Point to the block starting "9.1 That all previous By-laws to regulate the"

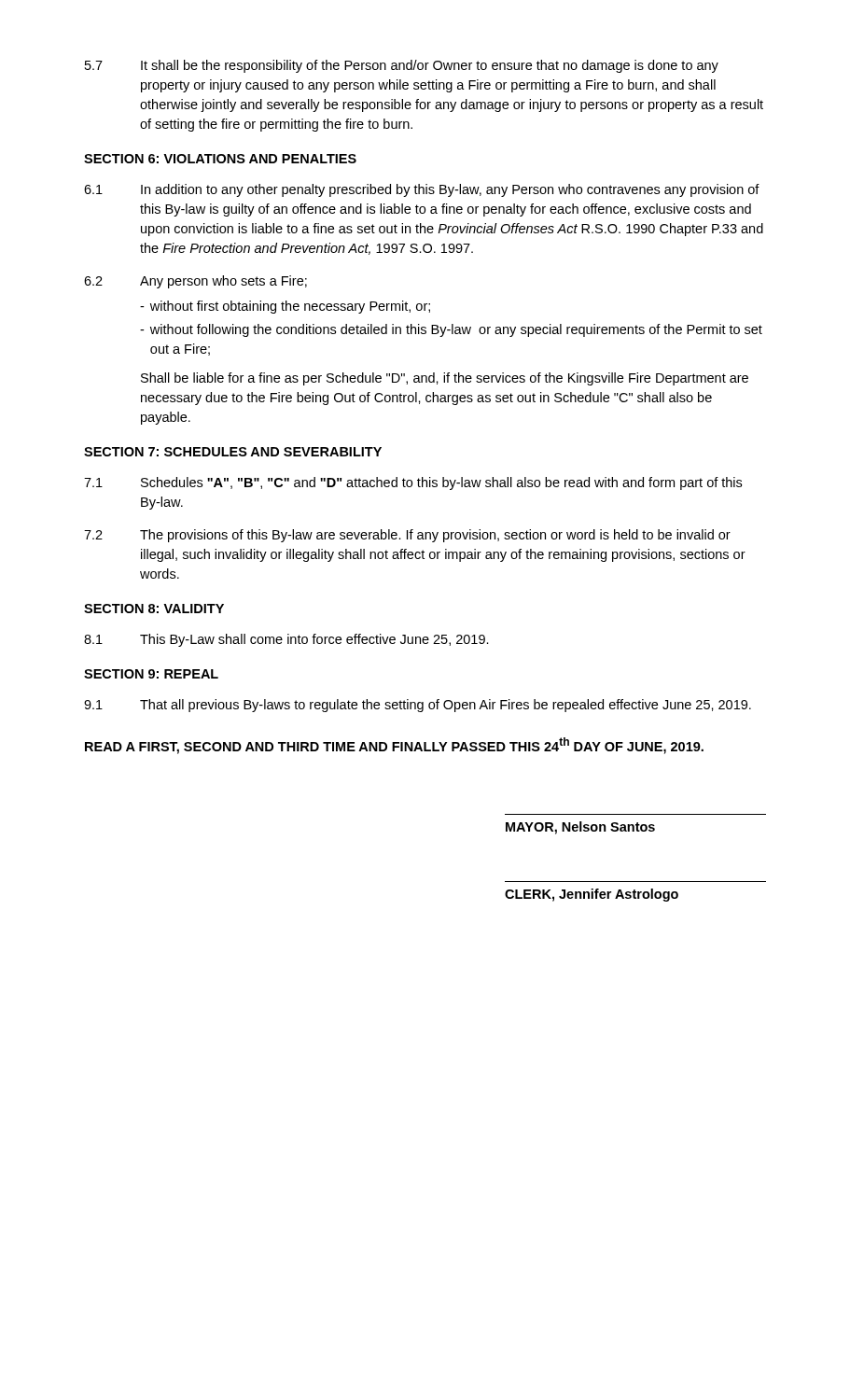(x=418, y=705)
